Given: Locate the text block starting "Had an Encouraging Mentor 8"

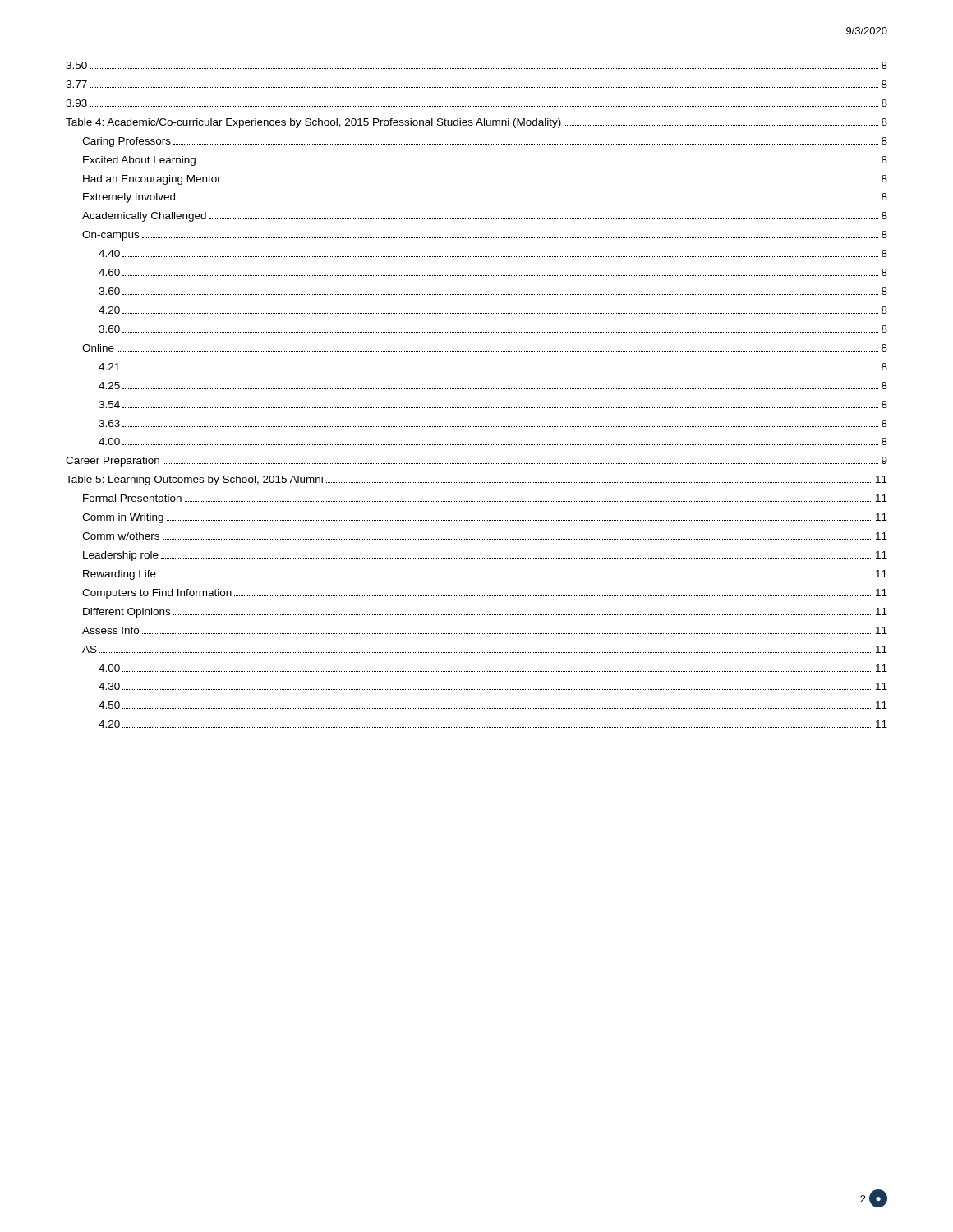Looking at the screenshot, I should click(x=485, y=179).
